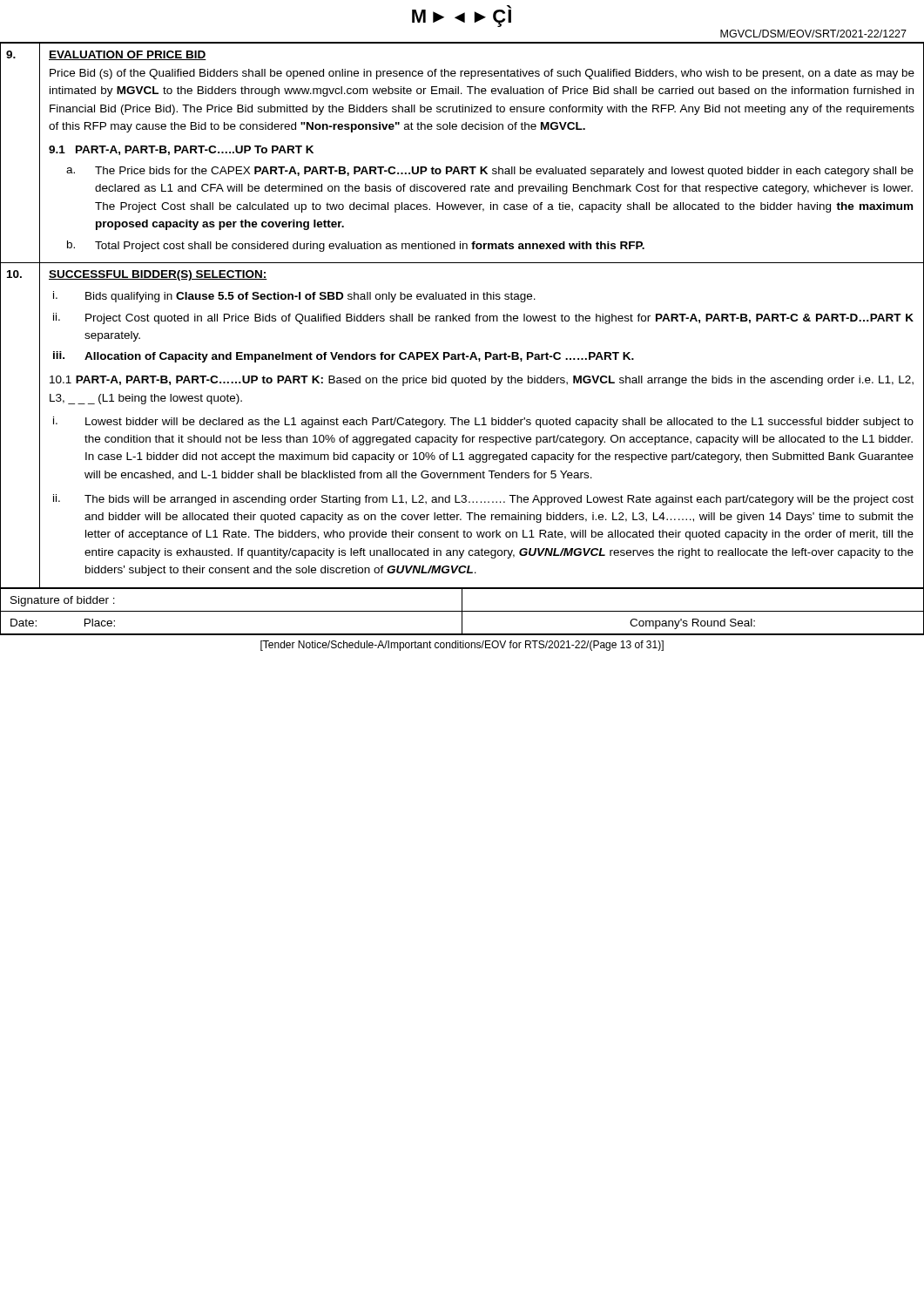Click on the element starting "EVALUATION OF PRICE BID"
Viewport: 924px width, 1307px height.
click(x=127, y=55)
